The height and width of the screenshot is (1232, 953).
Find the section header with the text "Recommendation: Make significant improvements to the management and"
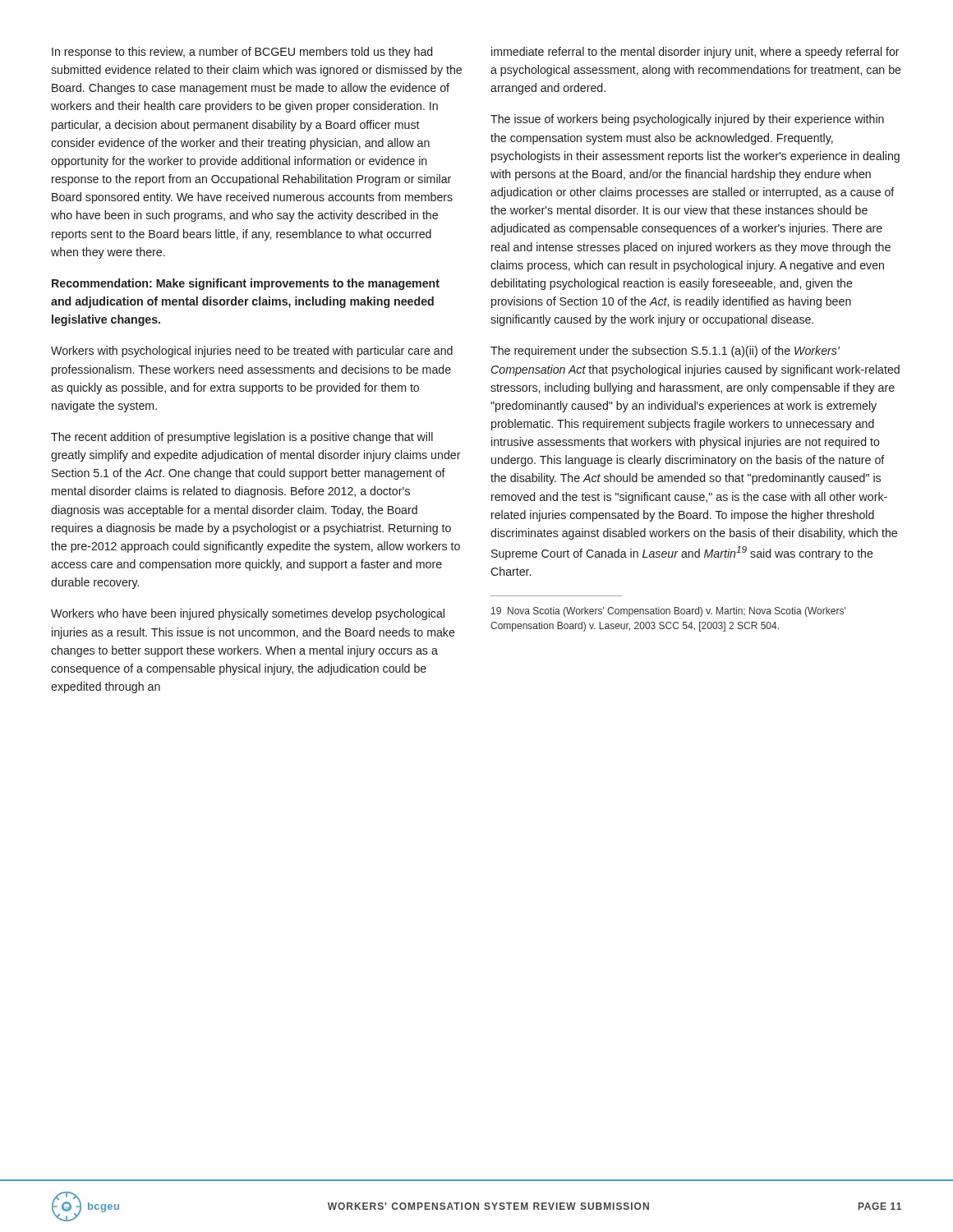[x=245, y=301]
